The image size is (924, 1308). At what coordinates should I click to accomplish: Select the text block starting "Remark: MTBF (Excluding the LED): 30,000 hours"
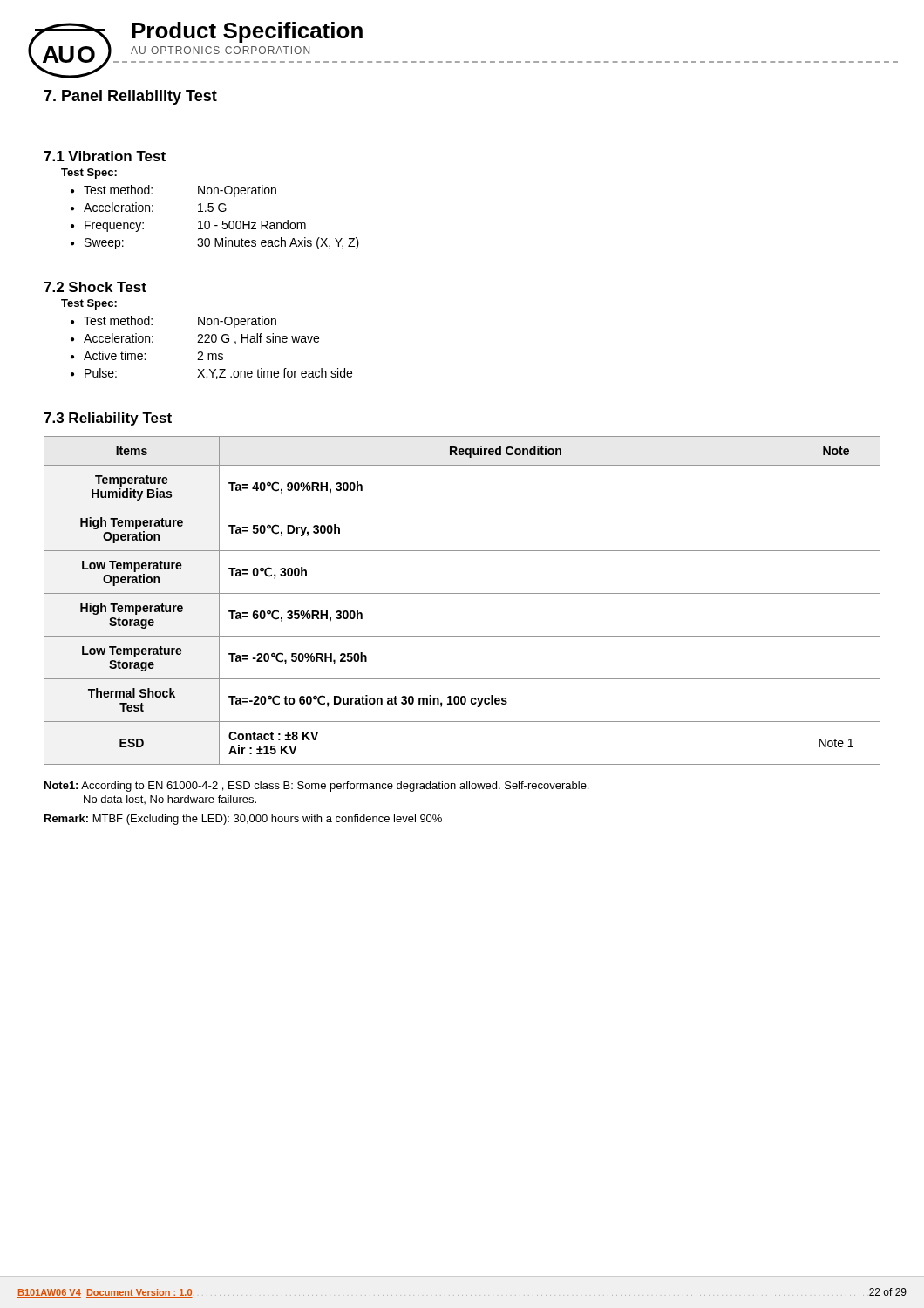point(243,818)
